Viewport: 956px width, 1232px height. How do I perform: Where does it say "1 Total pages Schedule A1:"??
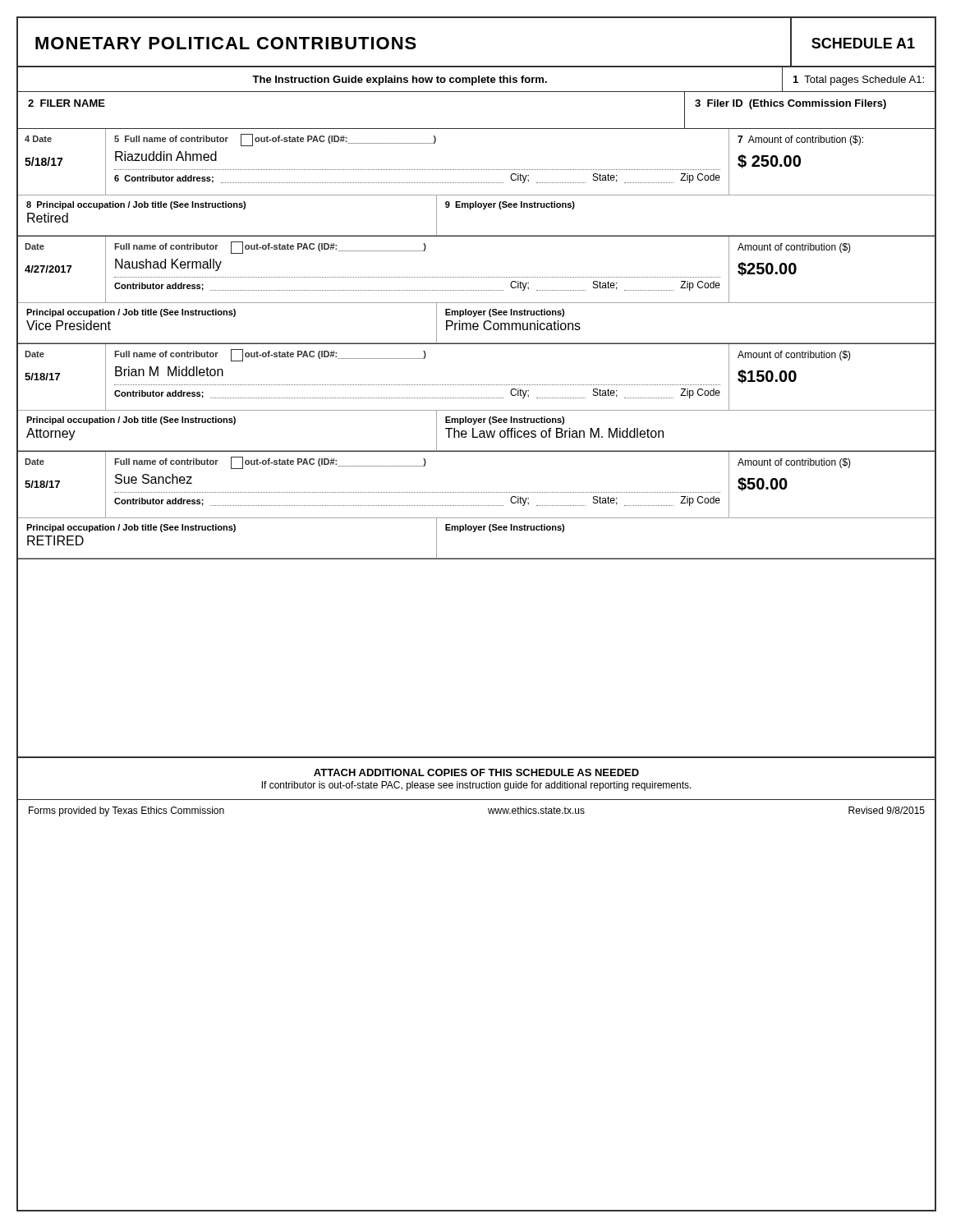pyautogui.click(x=859, y=79)
